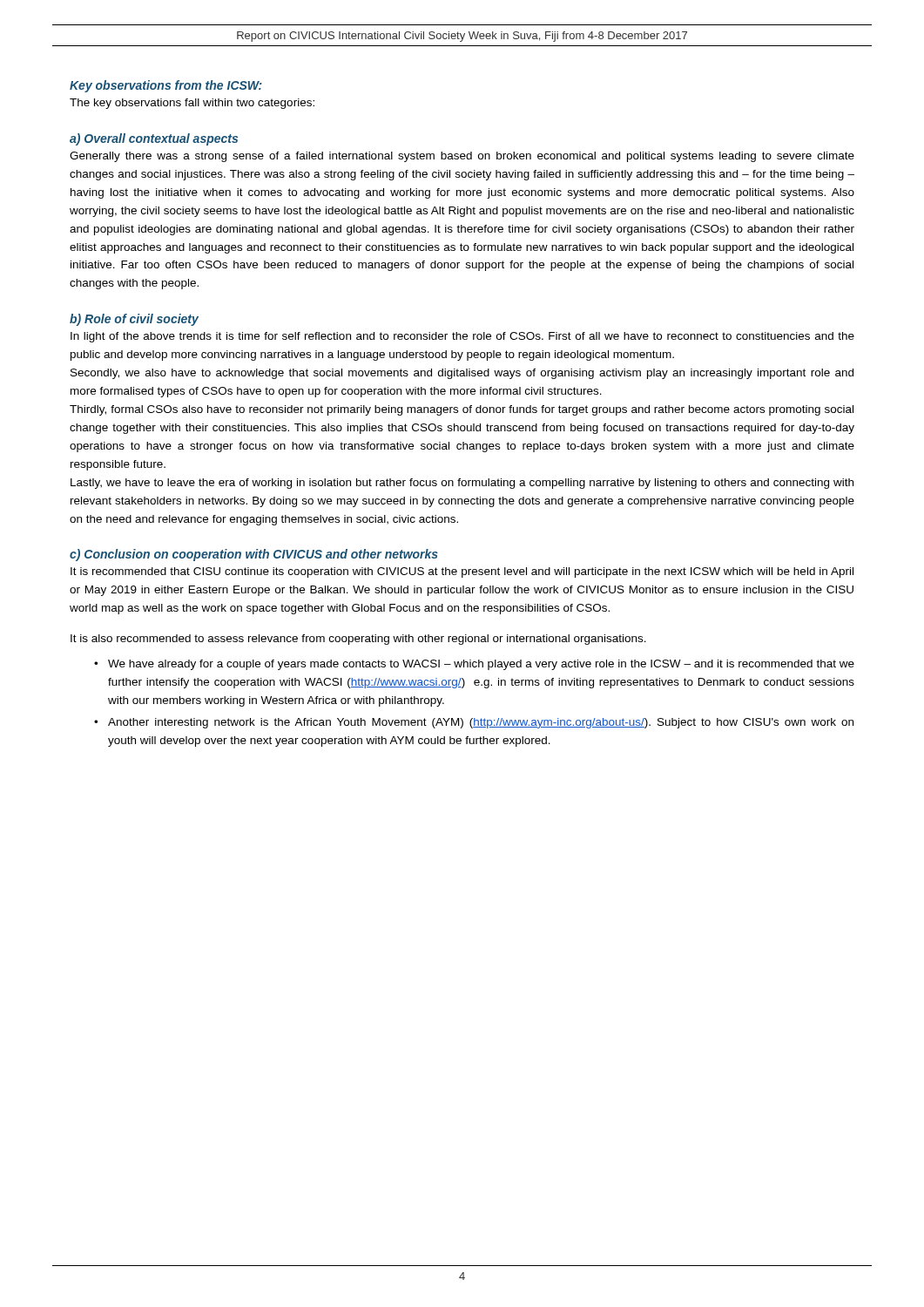
Task: Click on the text block that reads "In light of the above trends it is"
Action: (x=462, y=427)
